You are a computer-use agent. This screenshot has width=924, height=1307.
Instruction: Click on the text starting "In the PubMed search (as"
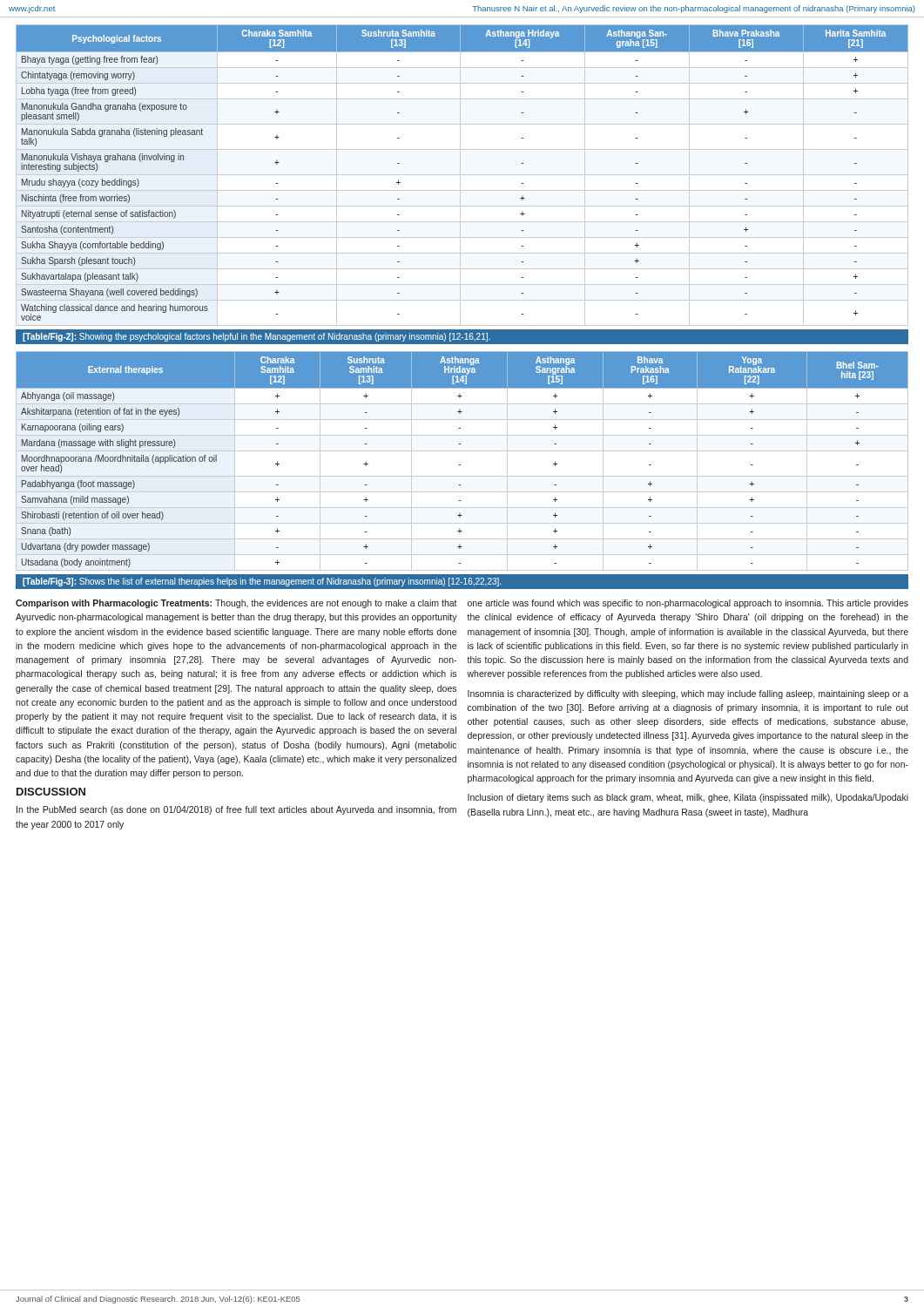pos(236,817)
